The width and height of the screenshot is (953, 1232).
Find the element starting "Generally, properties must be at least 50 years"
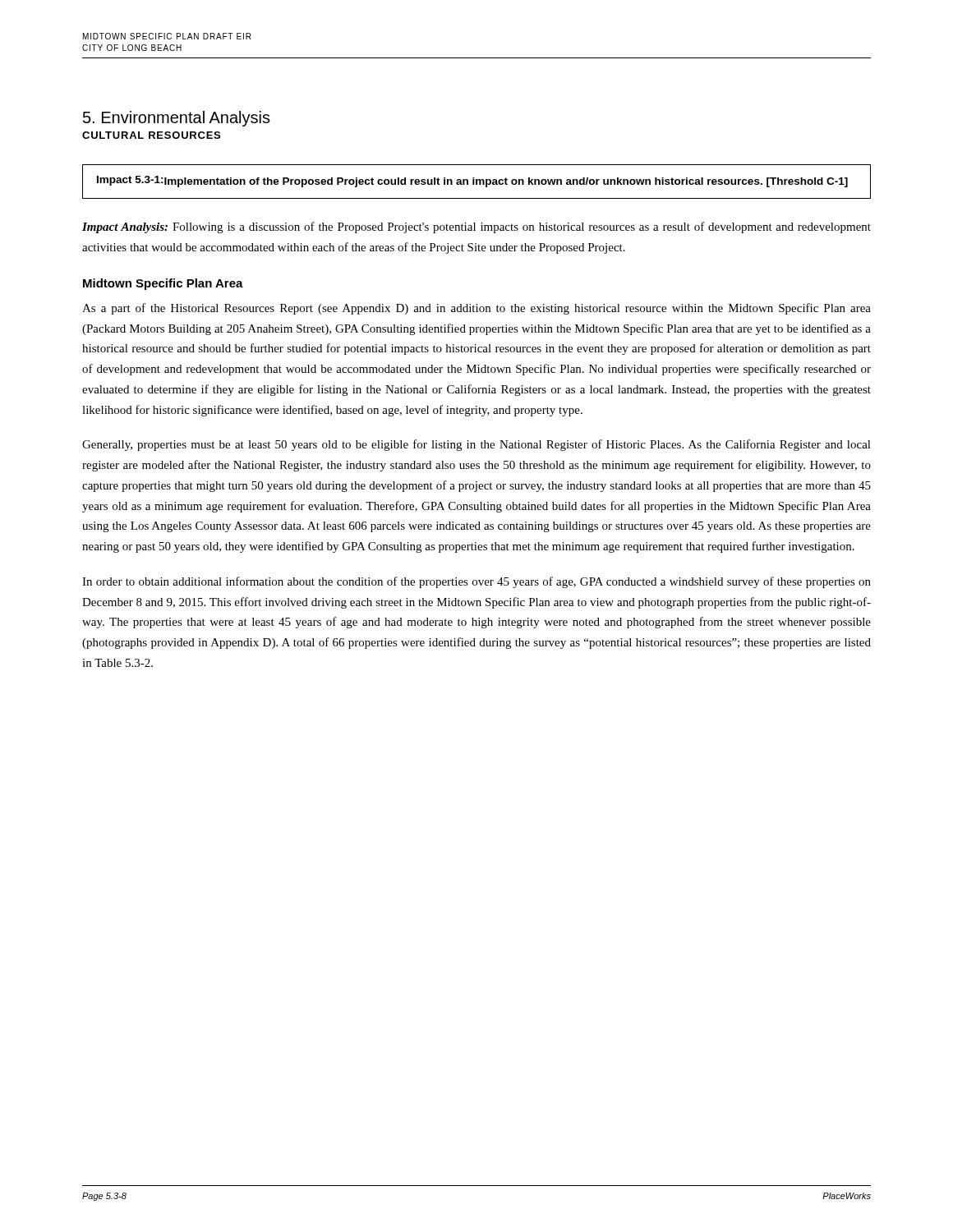pos(476,495)
